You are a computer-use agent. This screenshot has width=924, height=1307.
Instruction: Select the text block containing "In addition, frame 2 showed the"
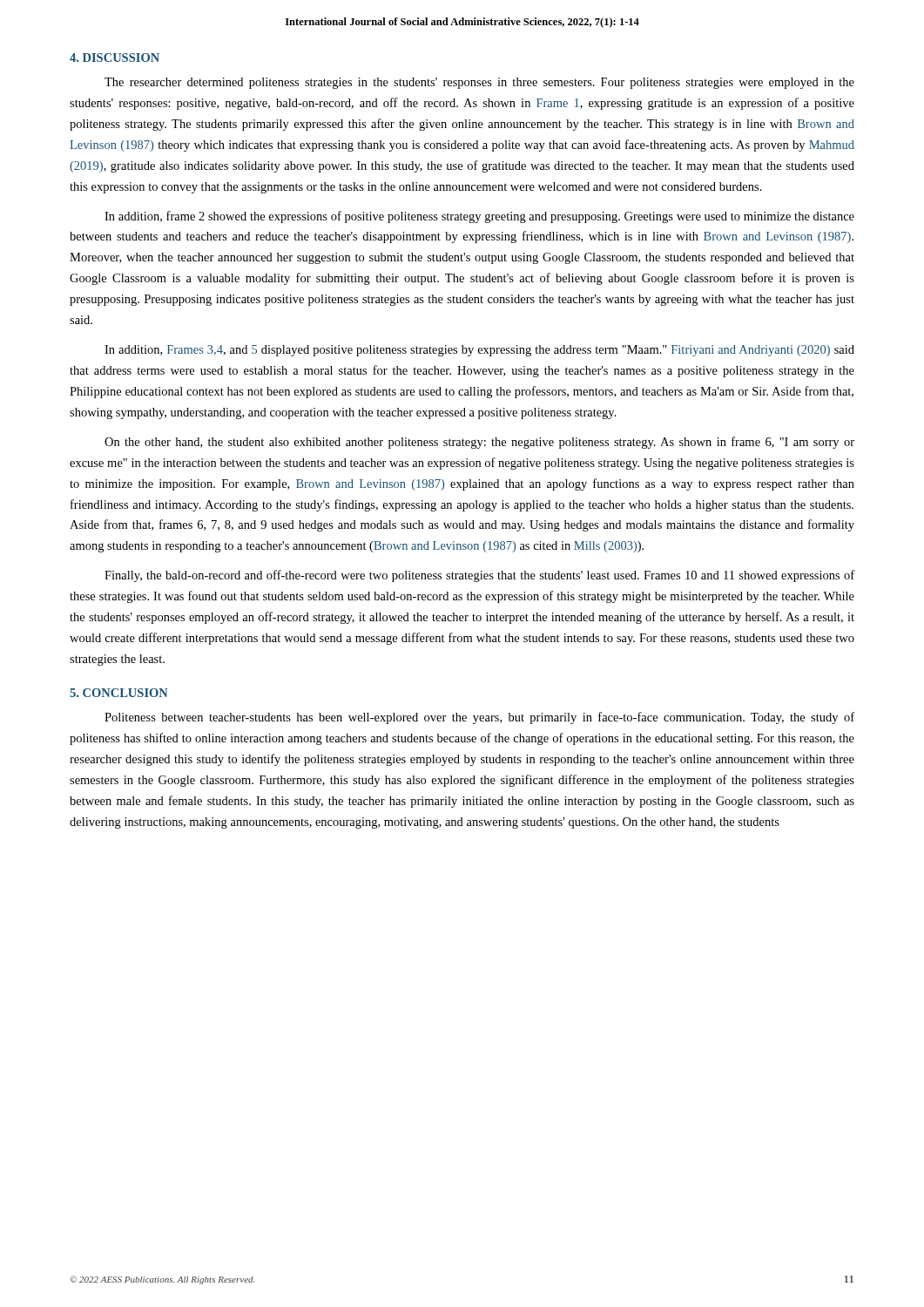pos(462,269)
